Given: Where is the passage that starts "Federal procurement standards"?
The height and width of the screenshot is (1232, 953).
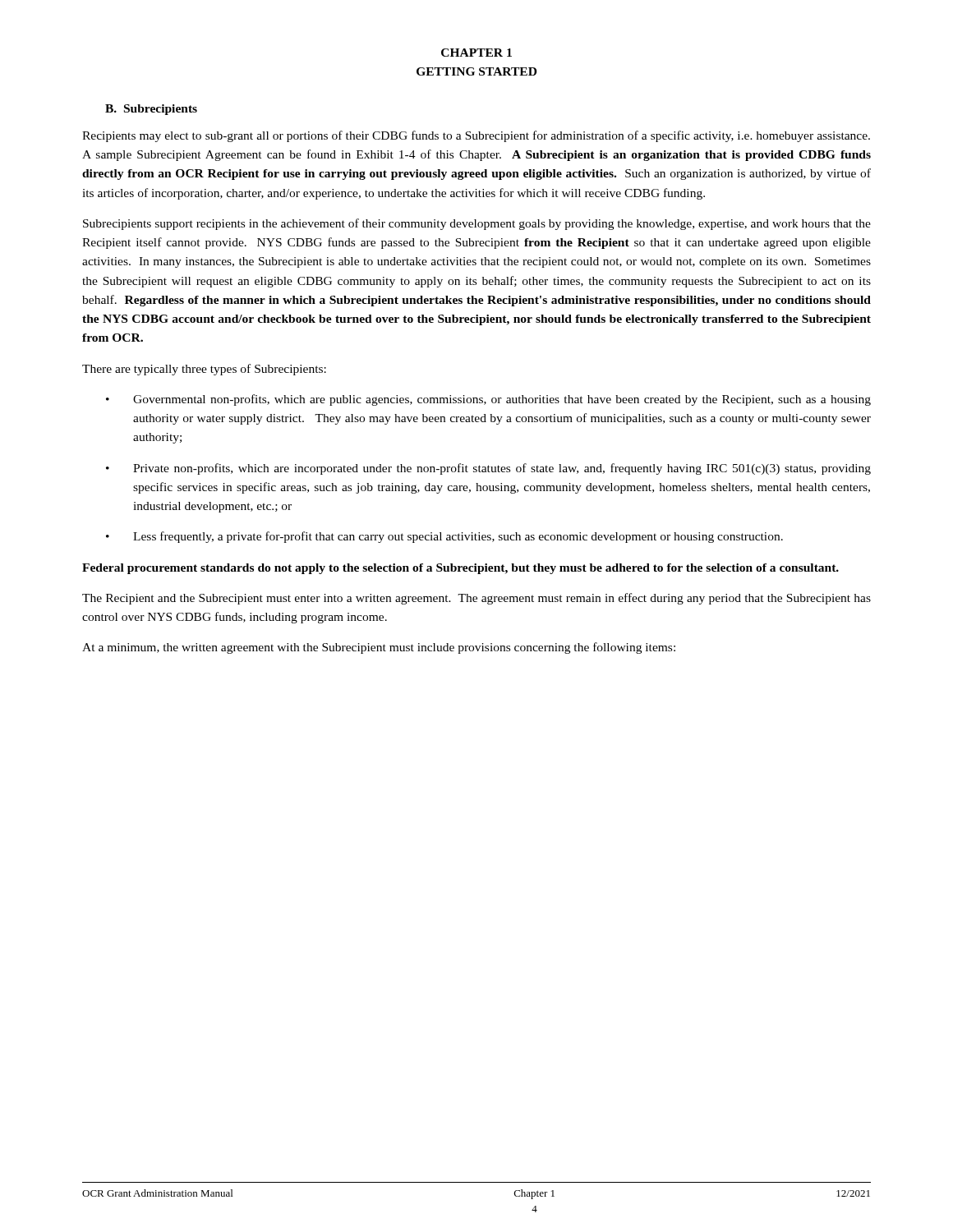Looking at the screenshot, I should point(461,567).
